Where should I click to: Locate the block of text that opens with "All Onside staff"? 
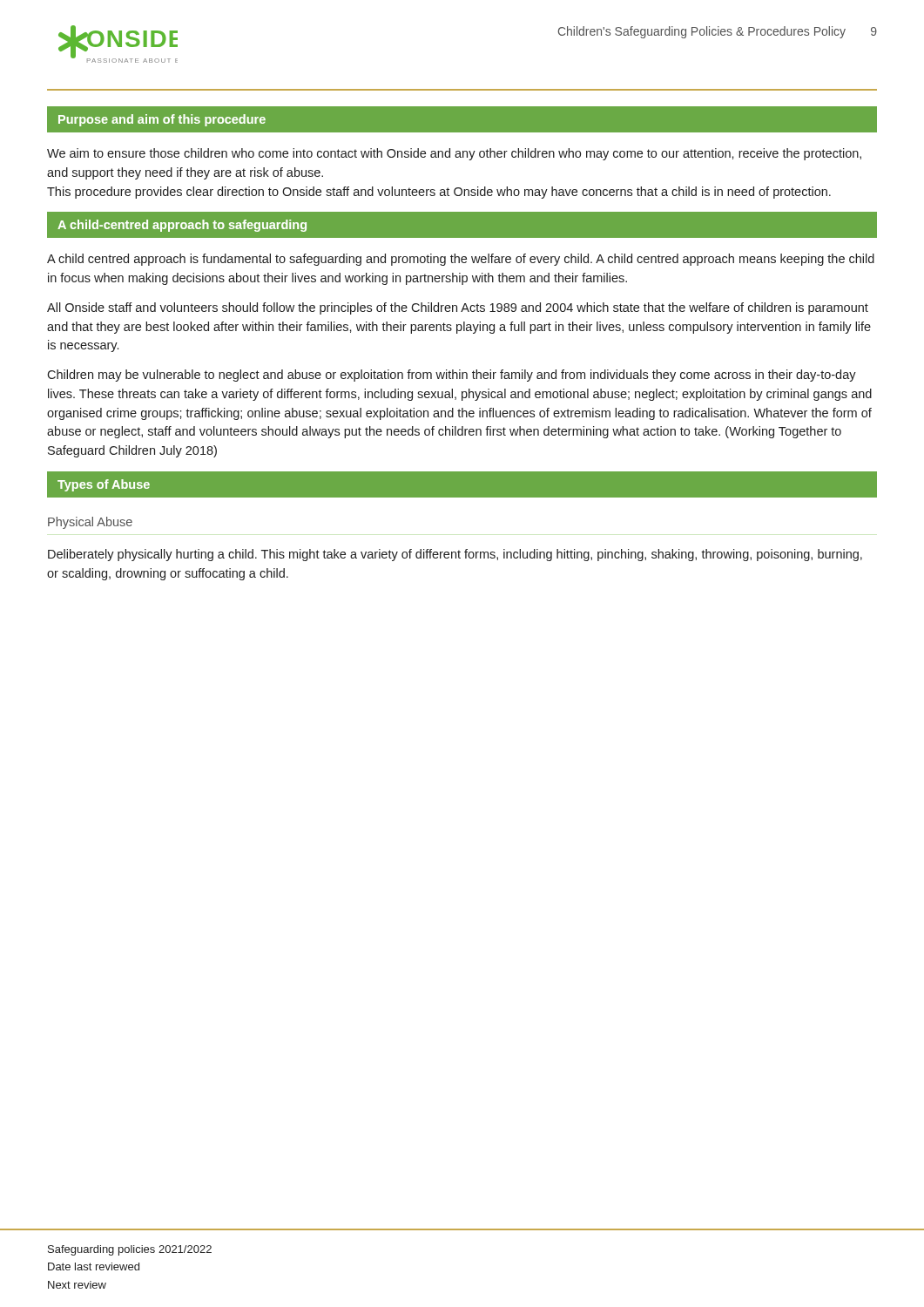point(459,326)
